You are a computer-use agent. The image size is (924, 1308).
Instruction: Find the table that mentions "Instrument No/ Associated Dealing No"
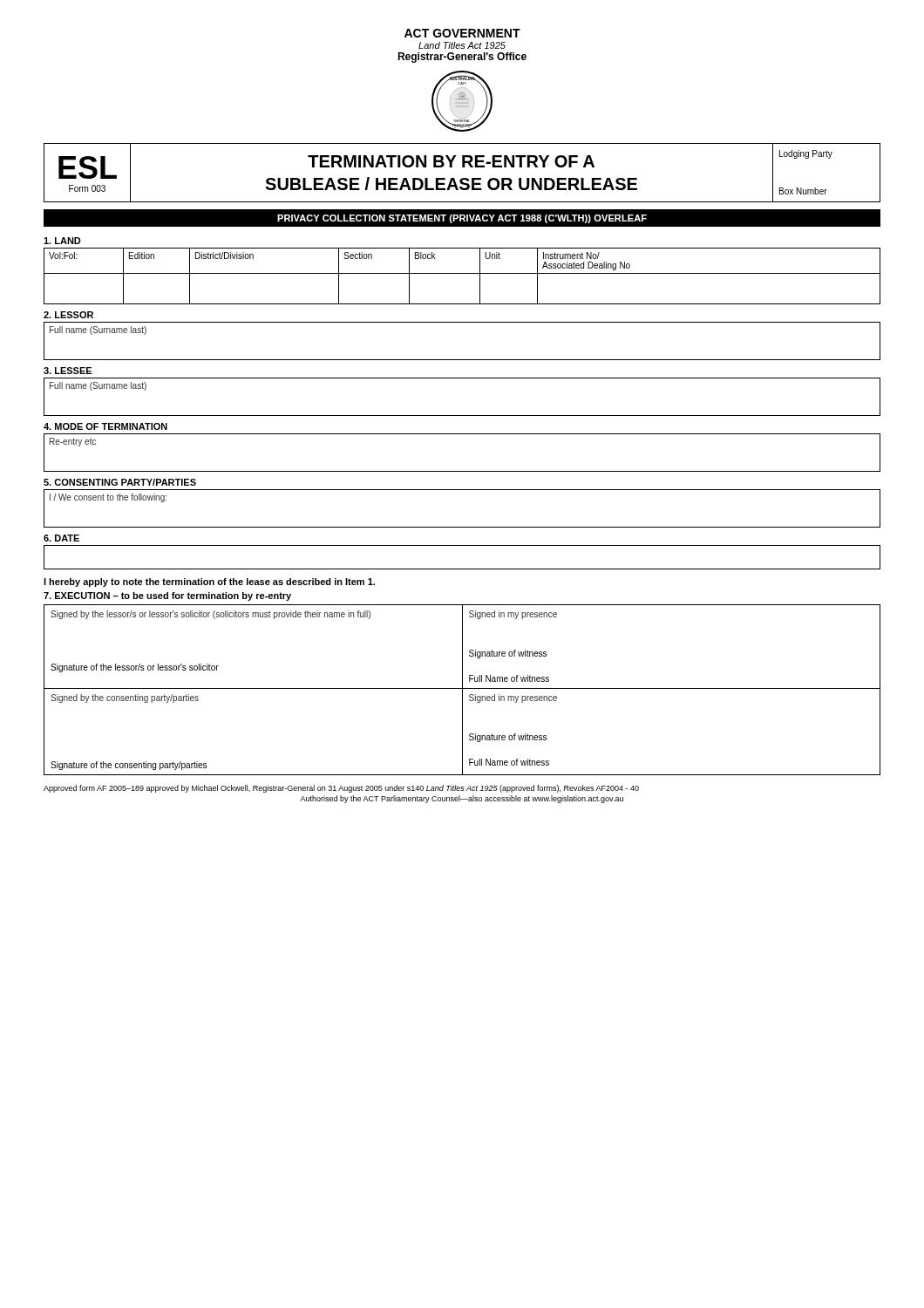point(462,276)
